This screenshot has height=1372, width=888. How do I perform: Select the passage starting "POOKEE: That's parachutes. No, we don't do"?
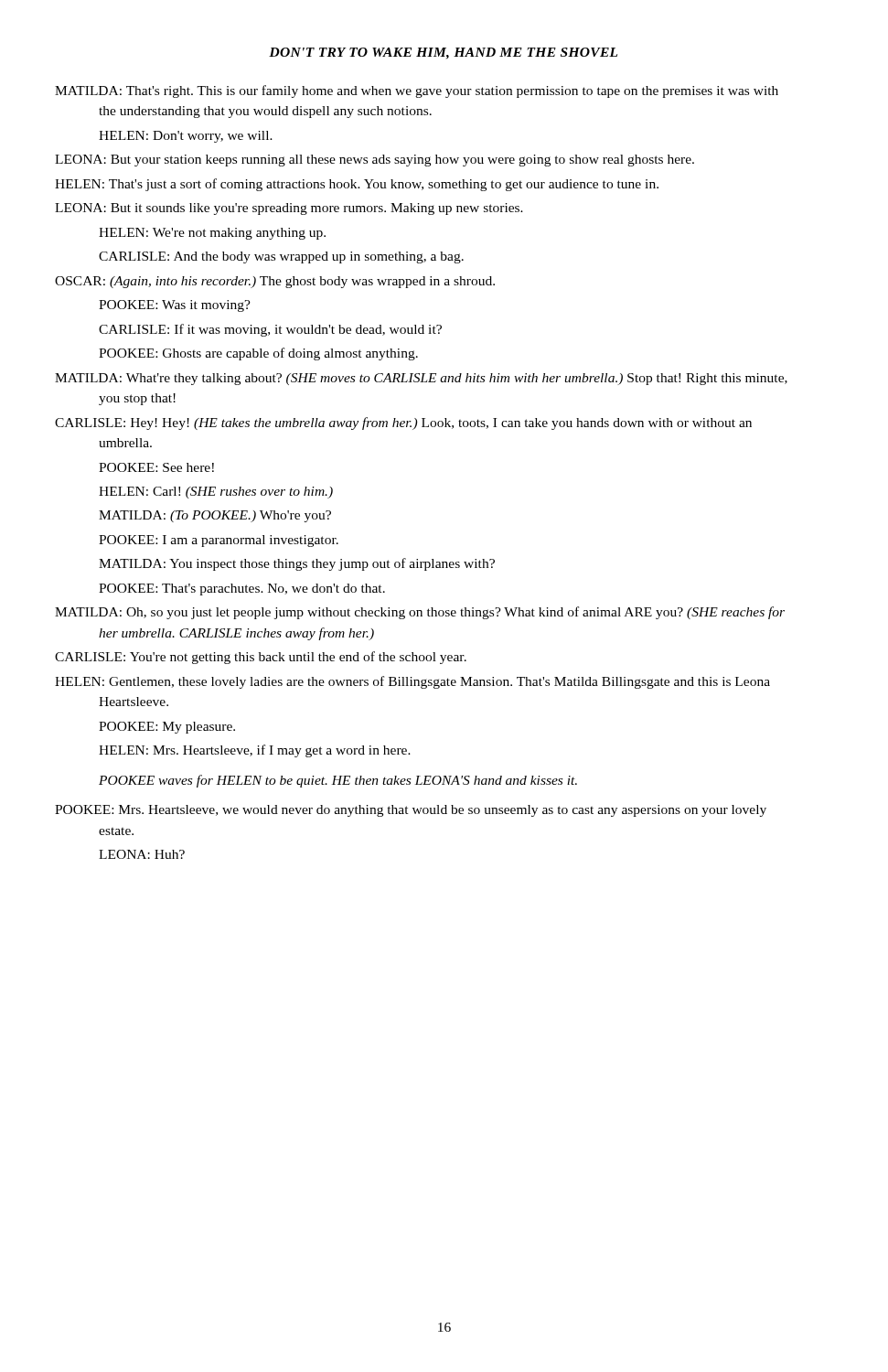pos(242,590)
